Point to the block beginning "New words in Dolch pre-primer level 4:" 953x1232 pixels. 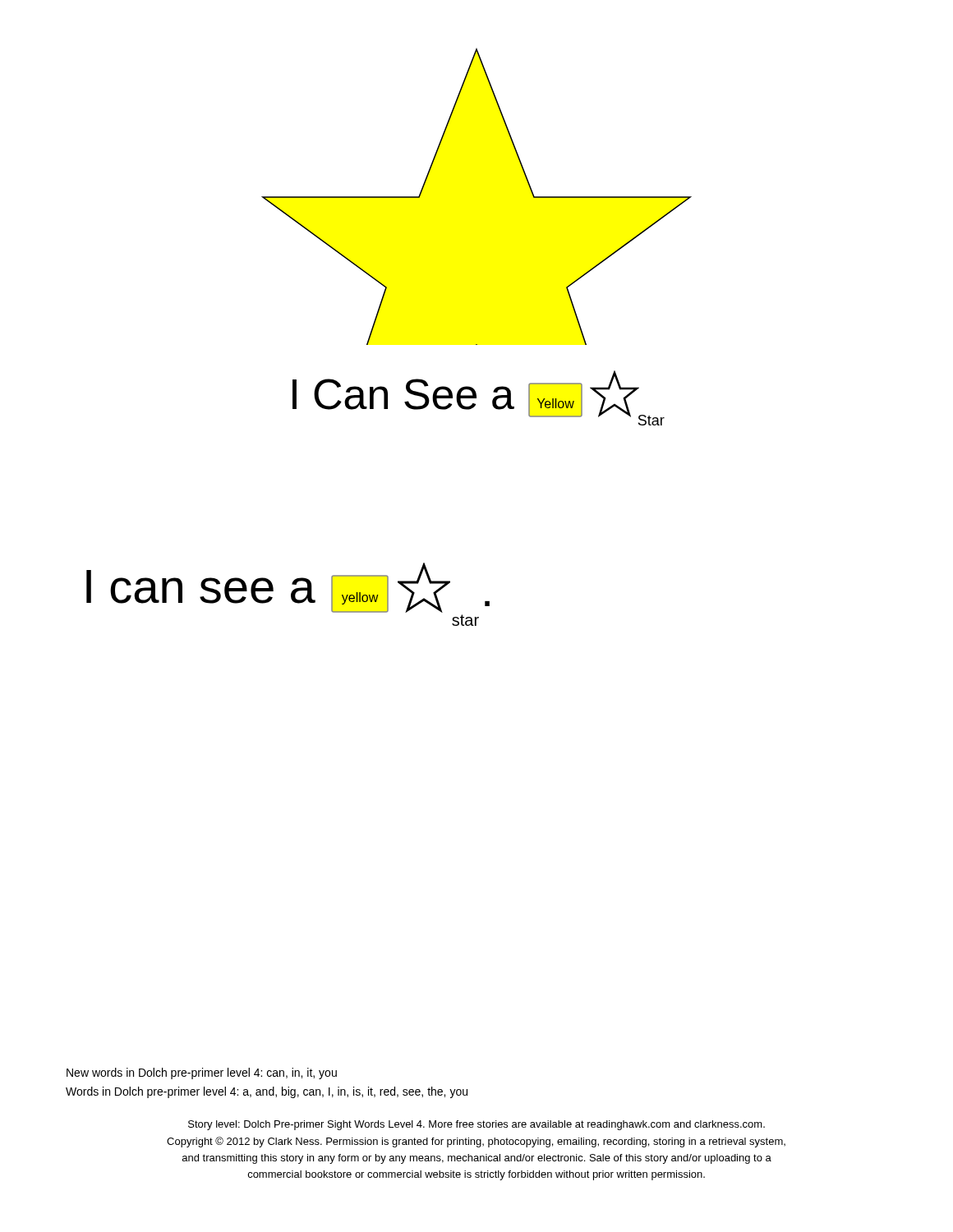202,1073
